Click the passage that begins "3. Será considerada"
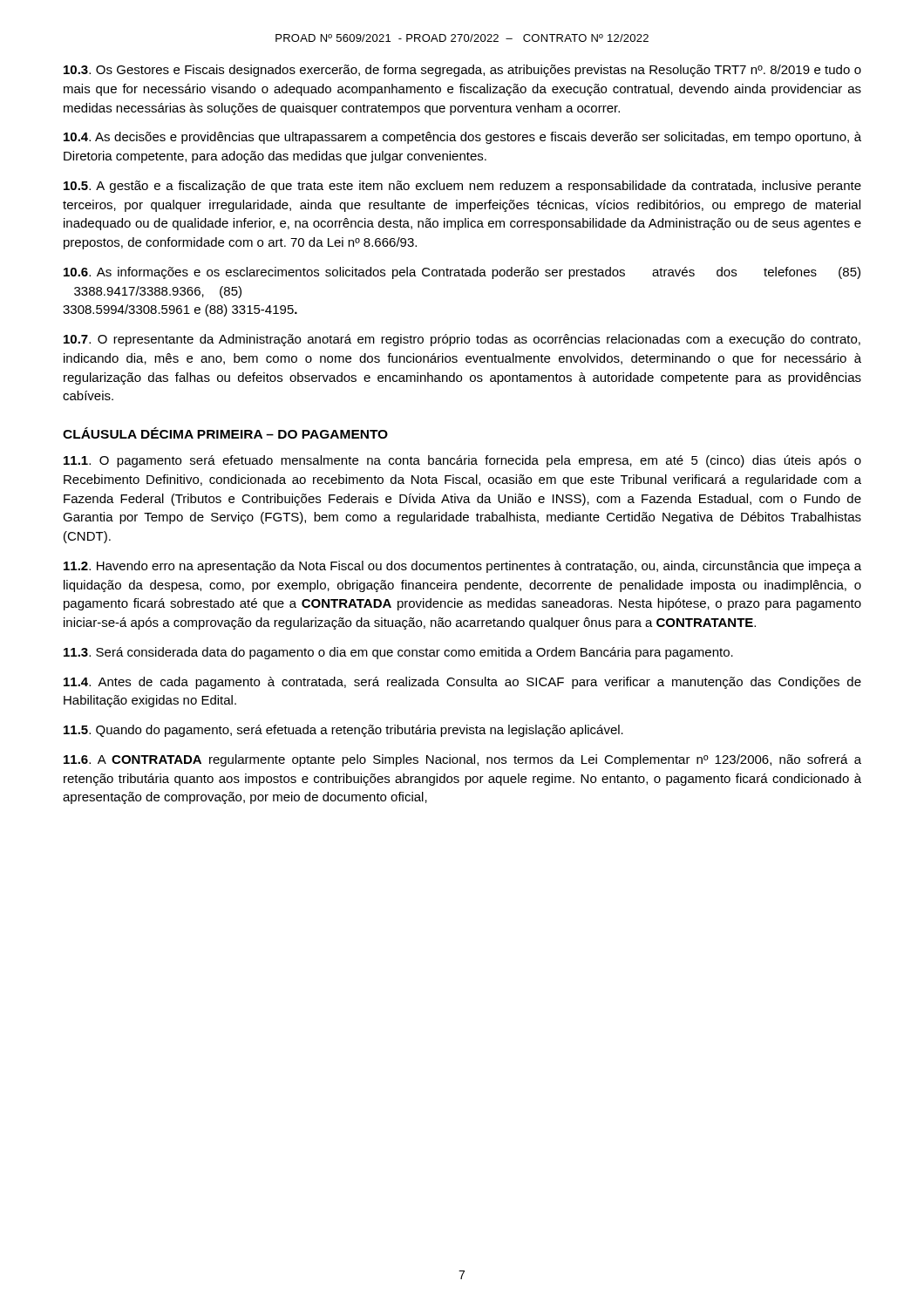 398,652
